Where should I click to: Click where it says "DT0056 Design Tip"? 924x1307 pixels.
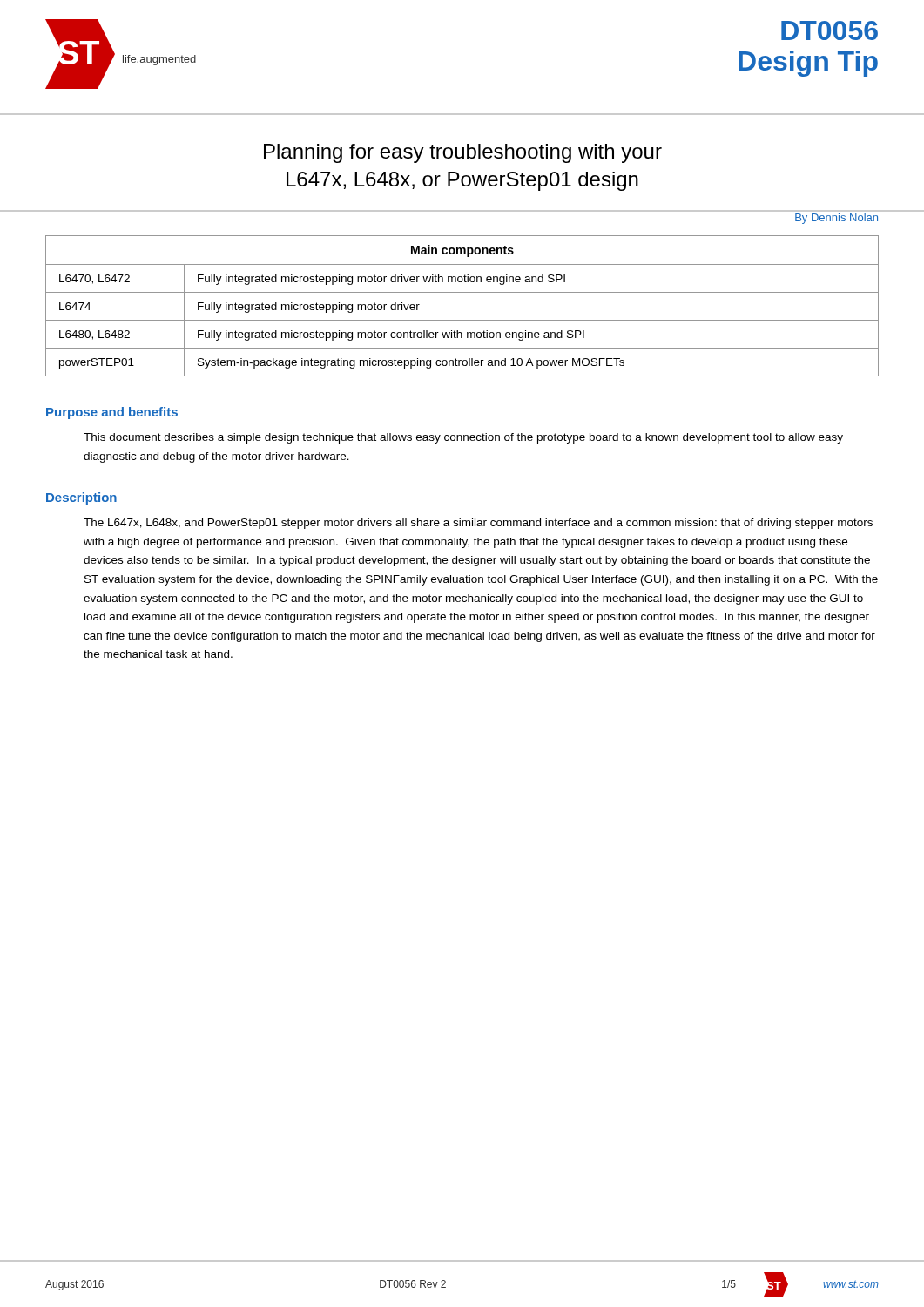(x=808, y=46)
